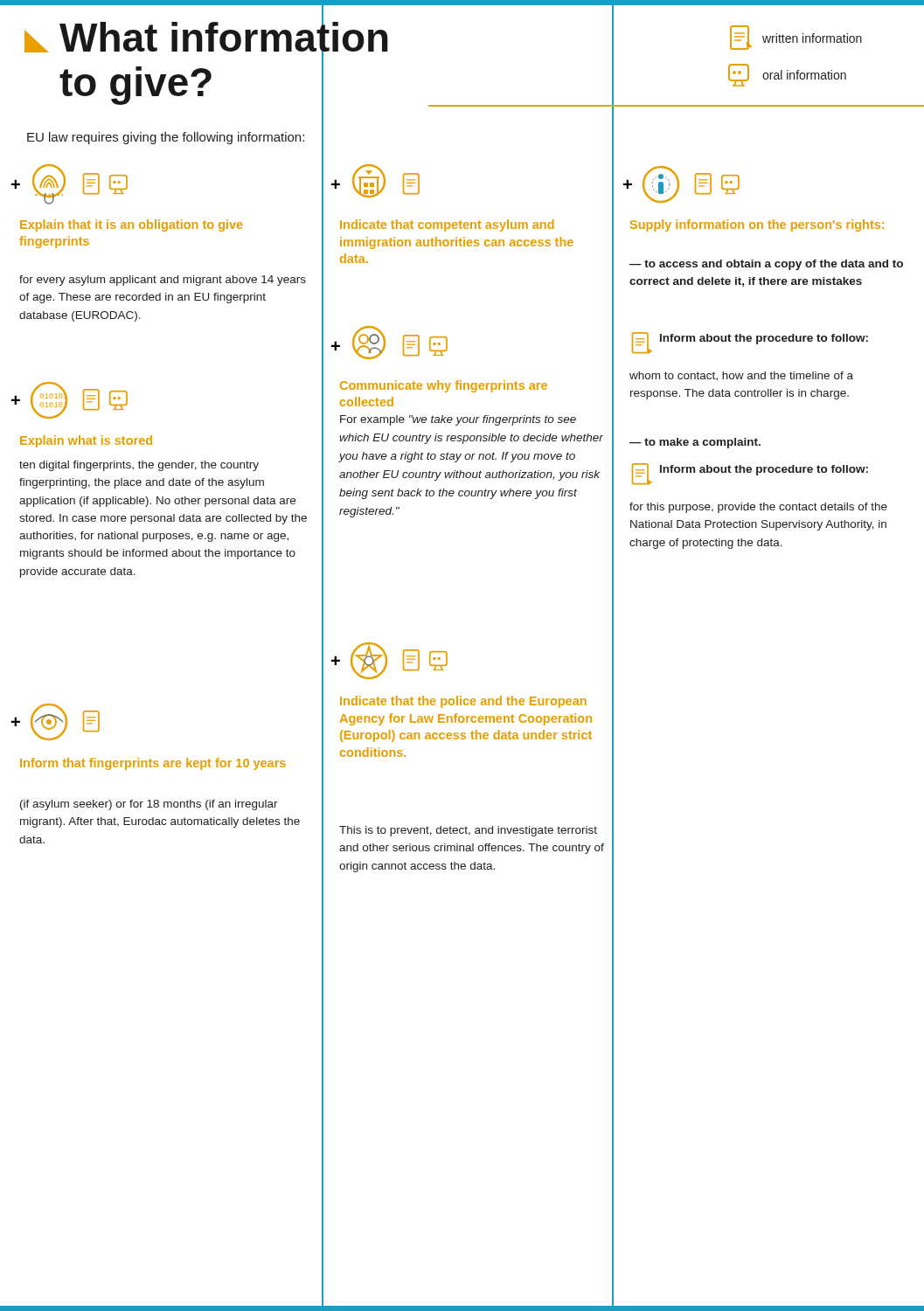Find the element starting "for this purpose, provide the contact details"
This screenshot has height=1311, width=924.
click(x=758, y=524)
